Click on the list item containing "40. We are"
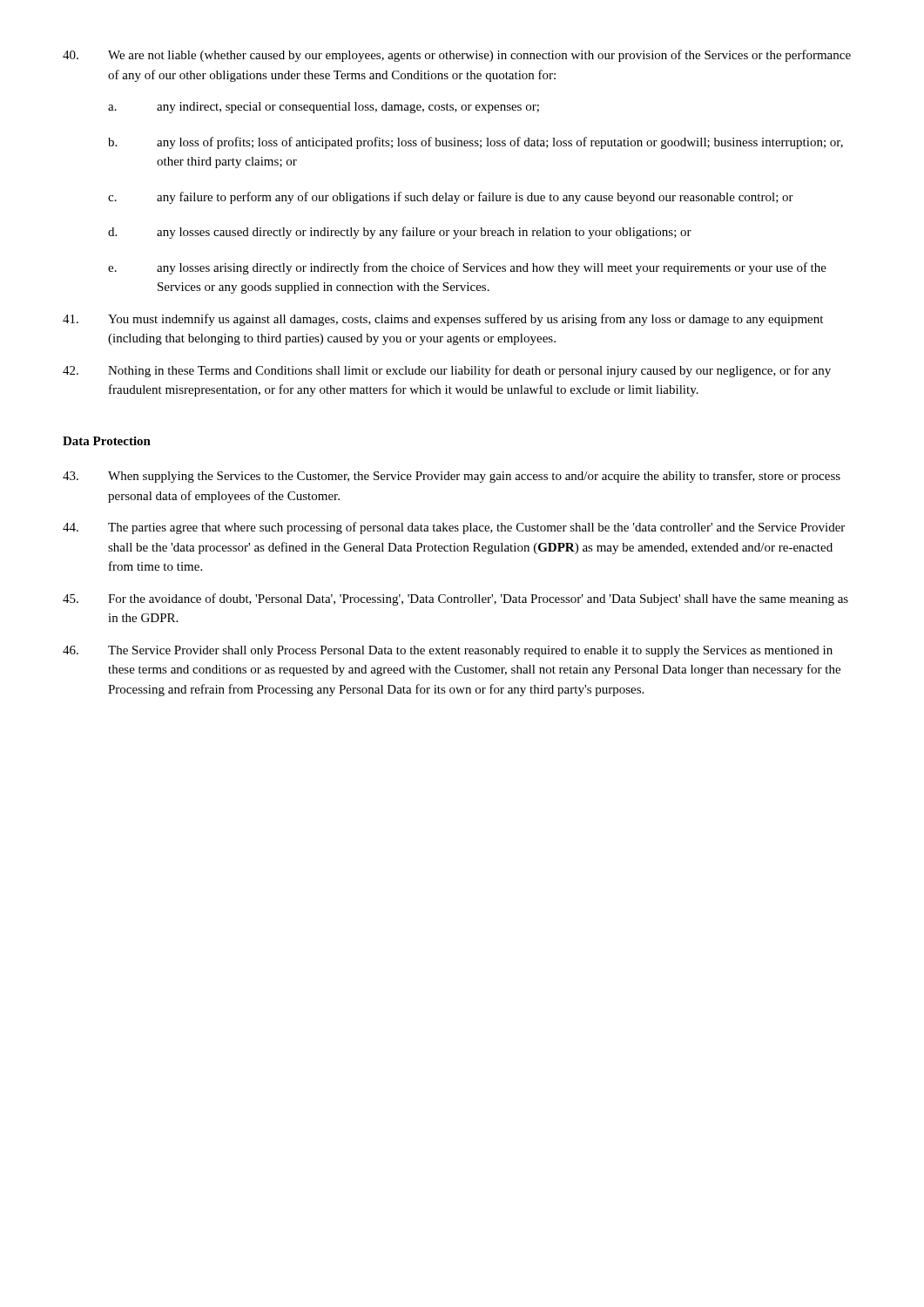Viewport: 924px width, 1307px height. point(462,65)
